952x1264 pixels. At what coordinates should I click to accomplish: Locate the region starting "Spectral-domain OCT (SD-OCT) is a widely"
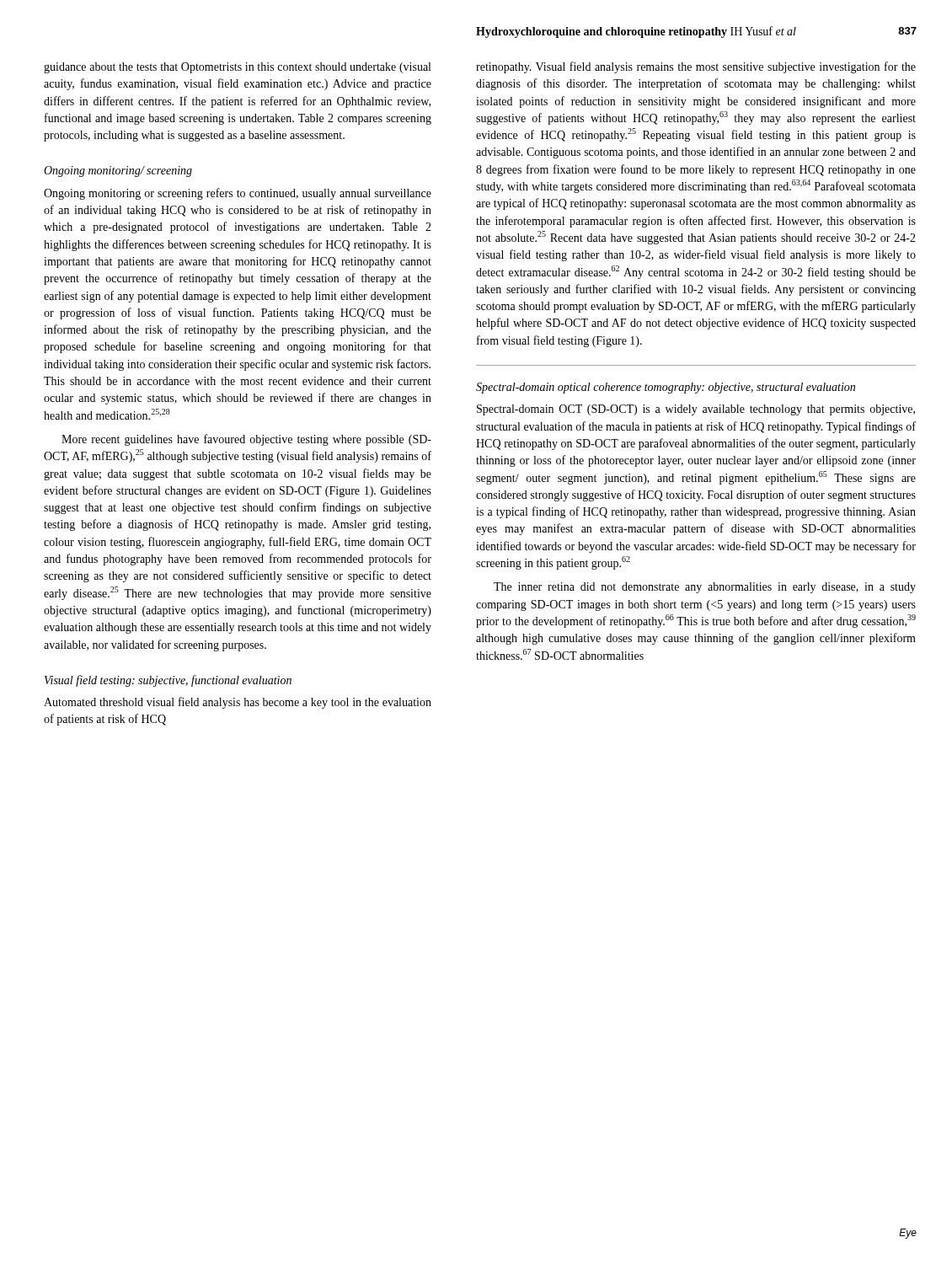696,533
